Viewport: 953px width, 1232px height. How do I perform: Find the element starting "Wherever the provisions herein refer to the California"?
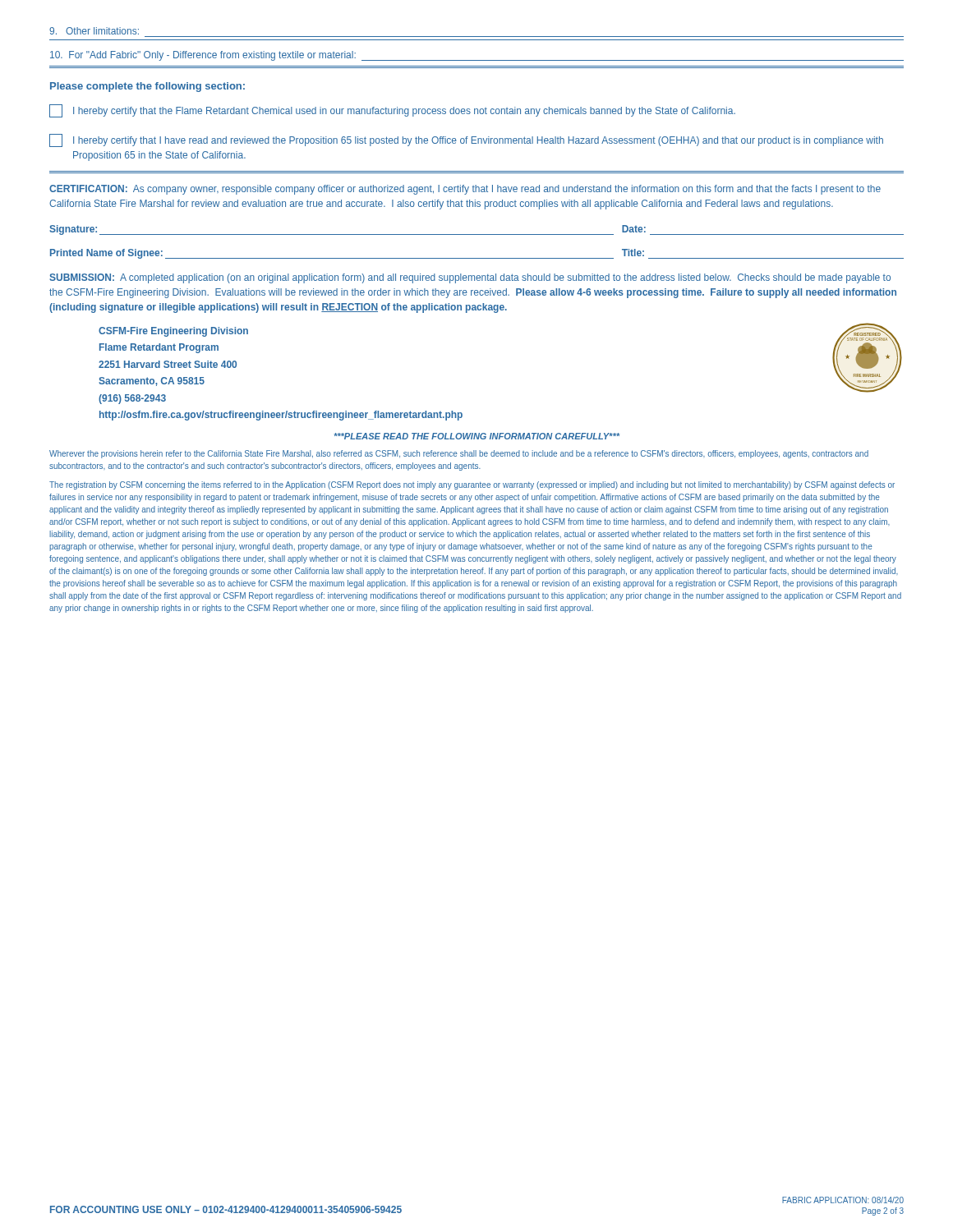pos(459,460)
